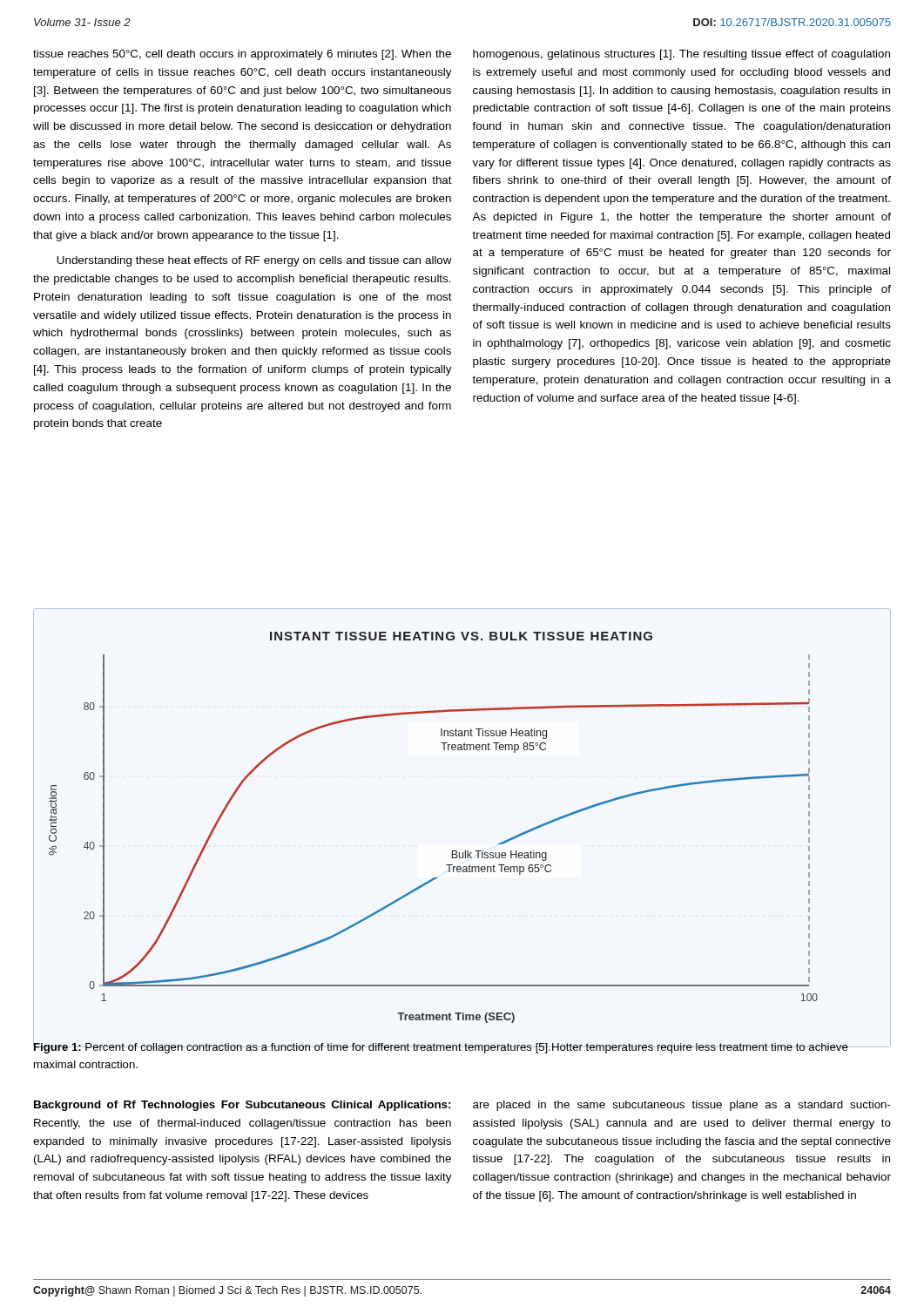Viewport: 924px width, 1307px height.
Task: Locate the line chart
Action: coord(462,828)
